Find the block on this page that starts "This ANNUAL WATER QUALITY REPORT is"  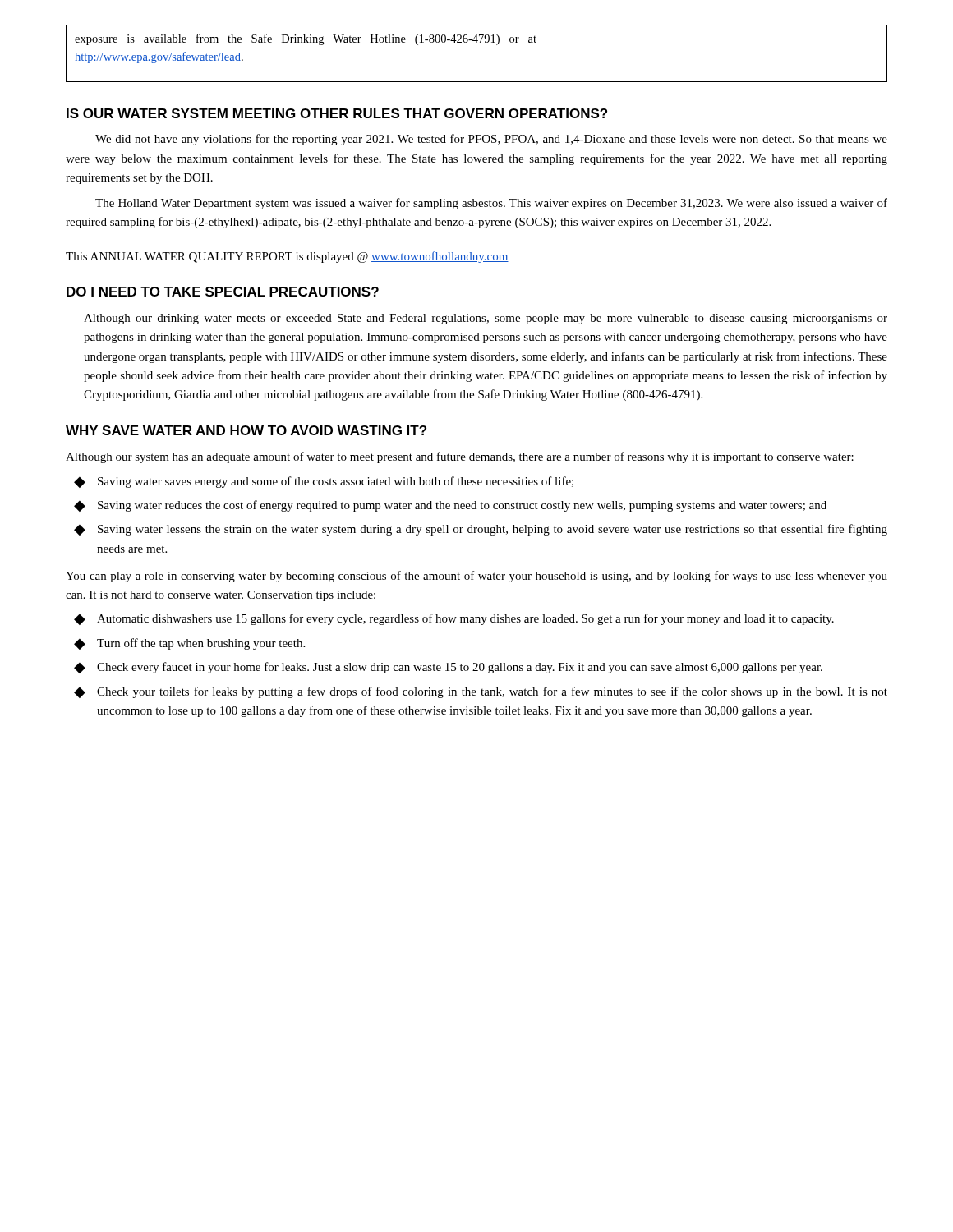pos(287,256)
